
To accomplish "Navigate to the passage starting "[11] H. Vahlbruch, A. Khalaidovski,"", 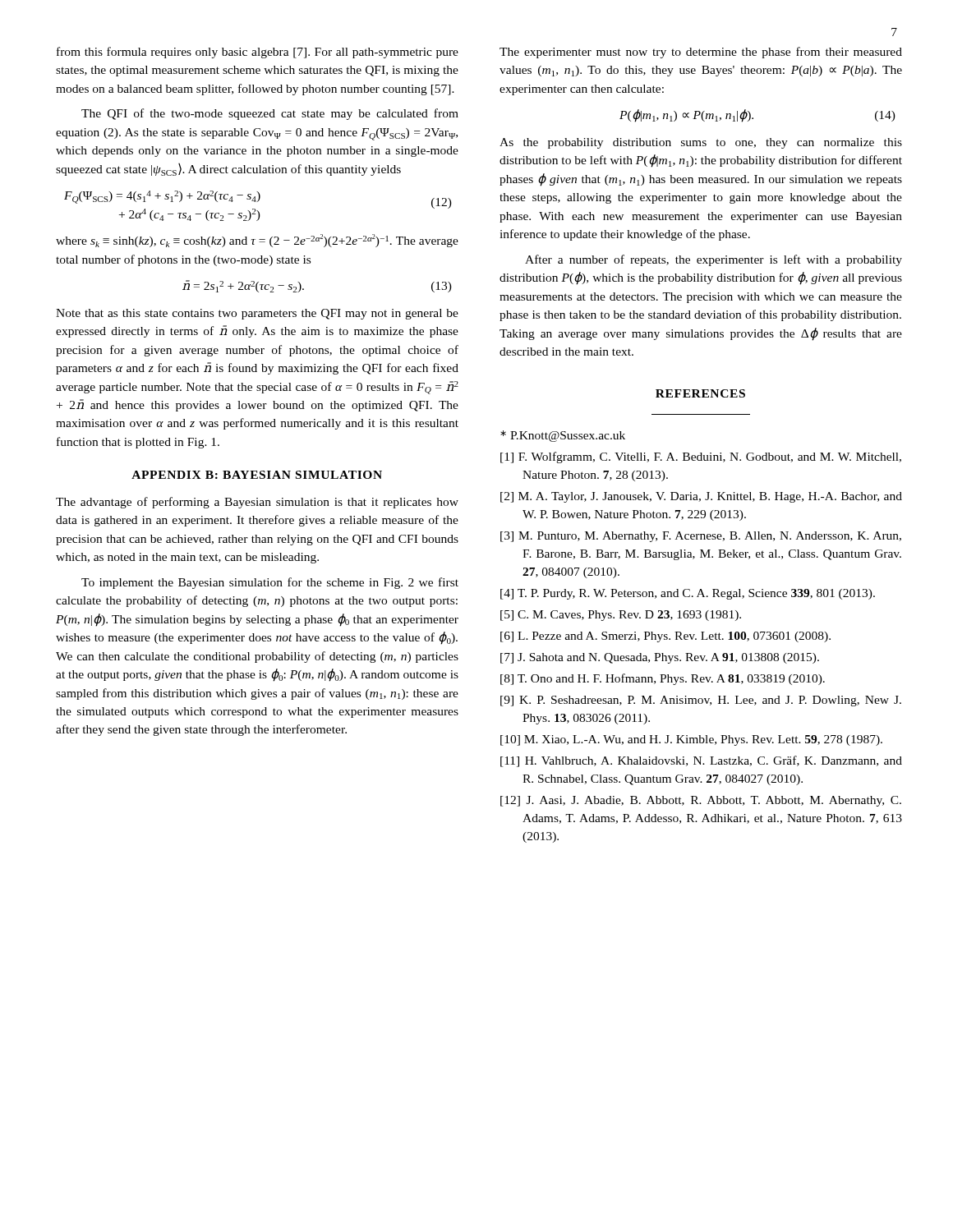I will pyautogui.click(x=701, y=770).
